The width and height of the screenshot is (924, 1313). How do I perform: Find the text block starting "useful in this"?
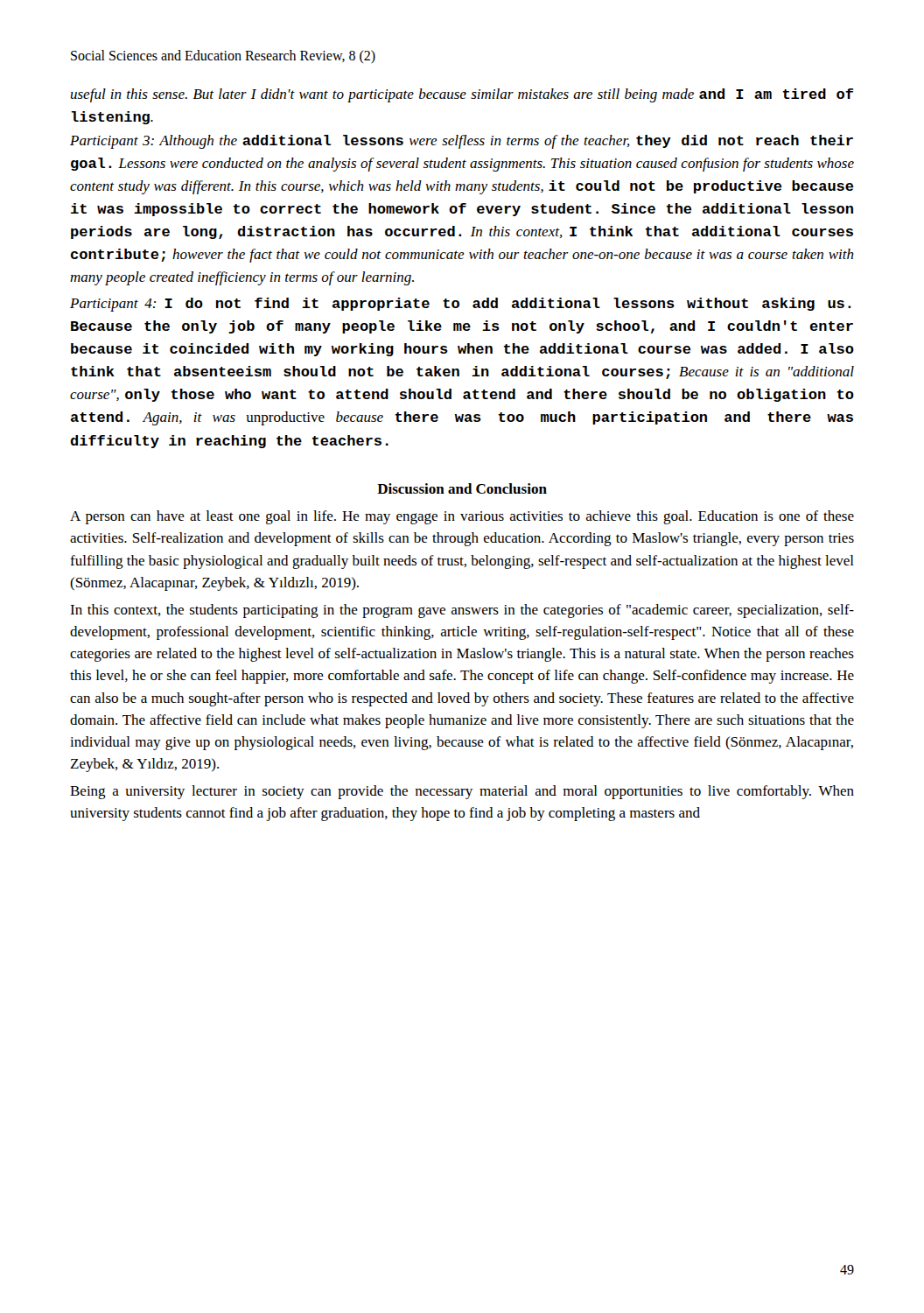(462, 268)
